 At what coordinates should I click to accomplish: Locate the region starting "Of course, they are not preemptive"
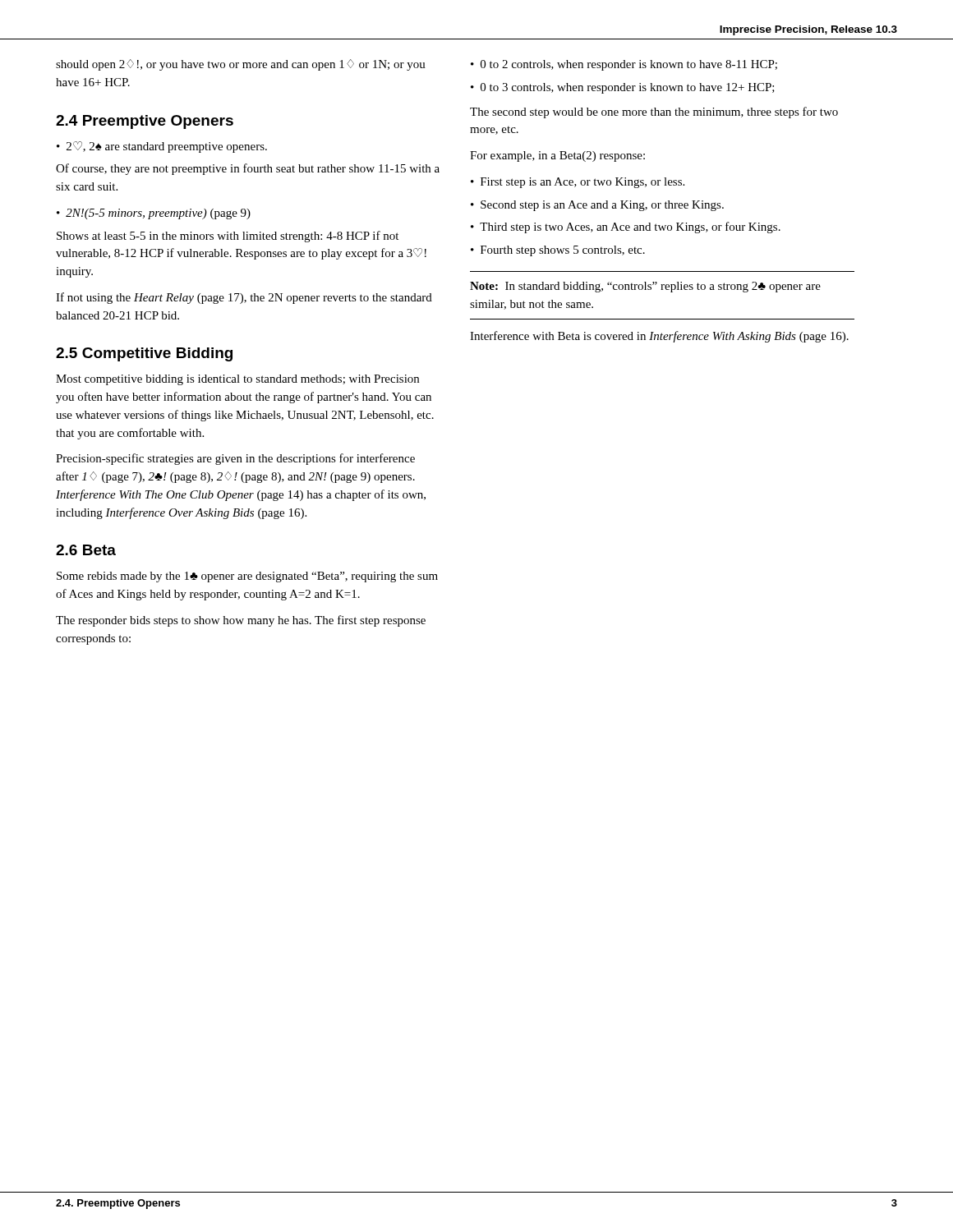pos(248,178)
